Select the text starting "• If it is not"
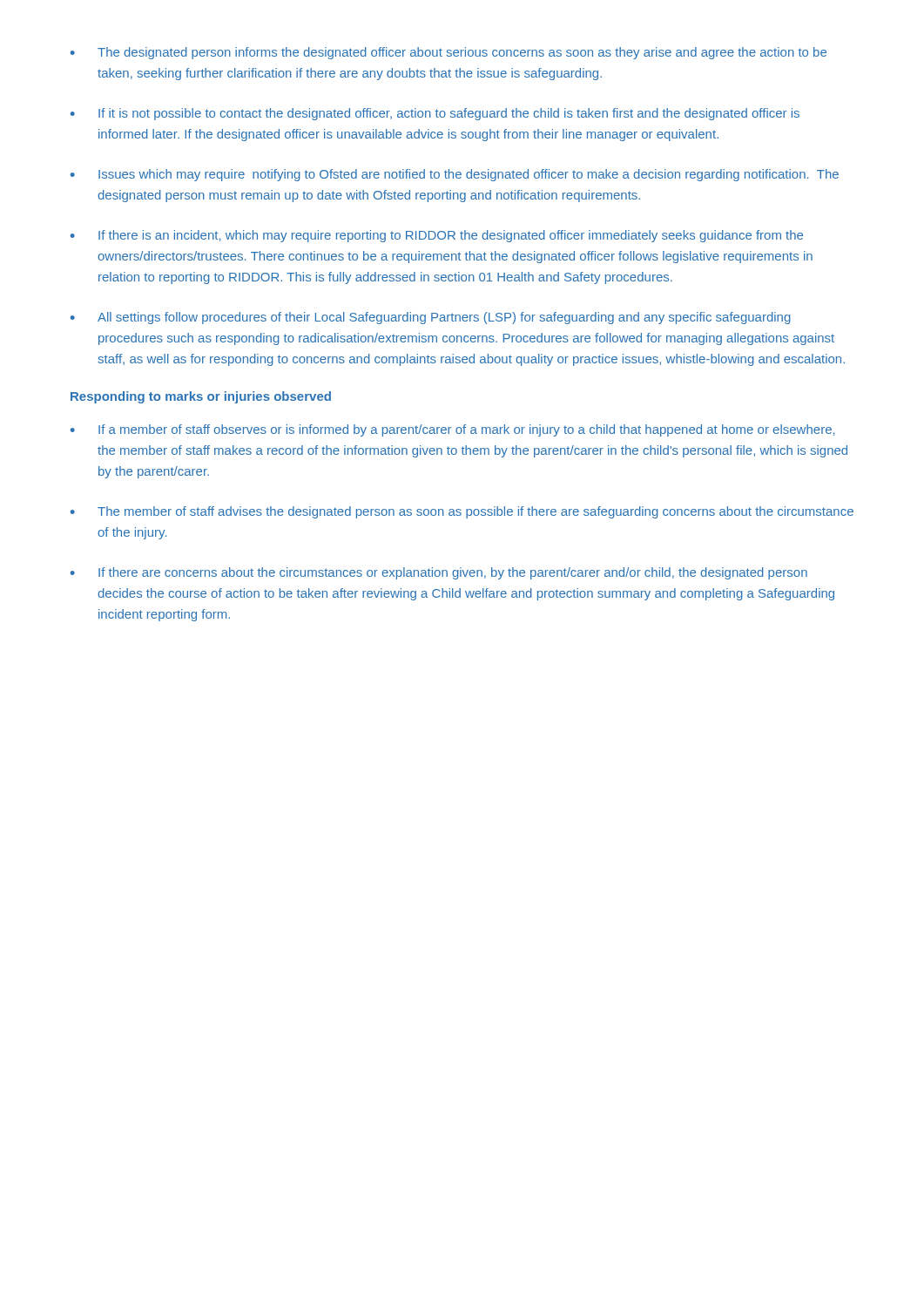The image size is (924, 1307). tap(462, 124)
